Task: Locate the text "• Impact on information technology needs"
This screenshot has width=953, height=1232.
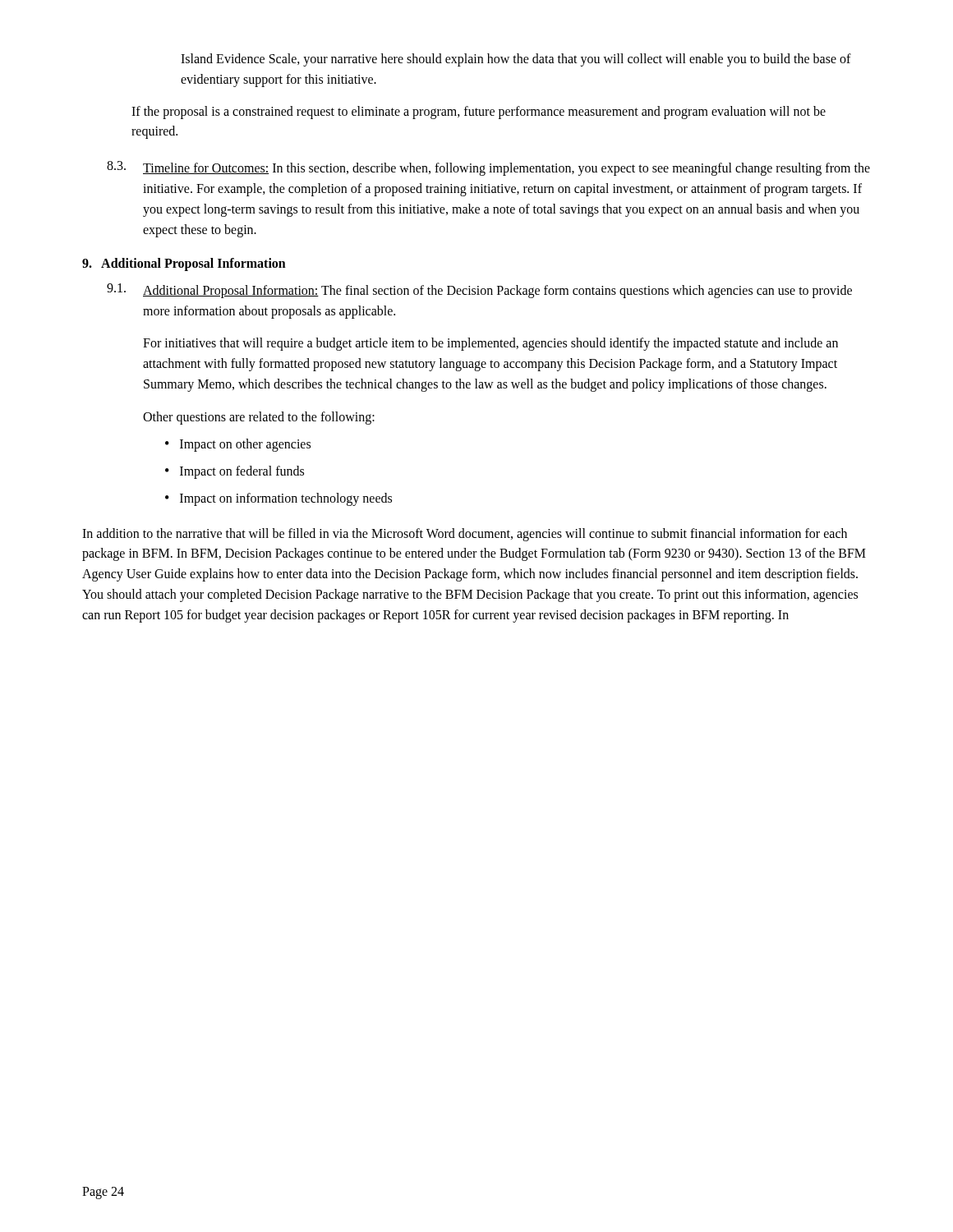Action: (x=278, y=499)
